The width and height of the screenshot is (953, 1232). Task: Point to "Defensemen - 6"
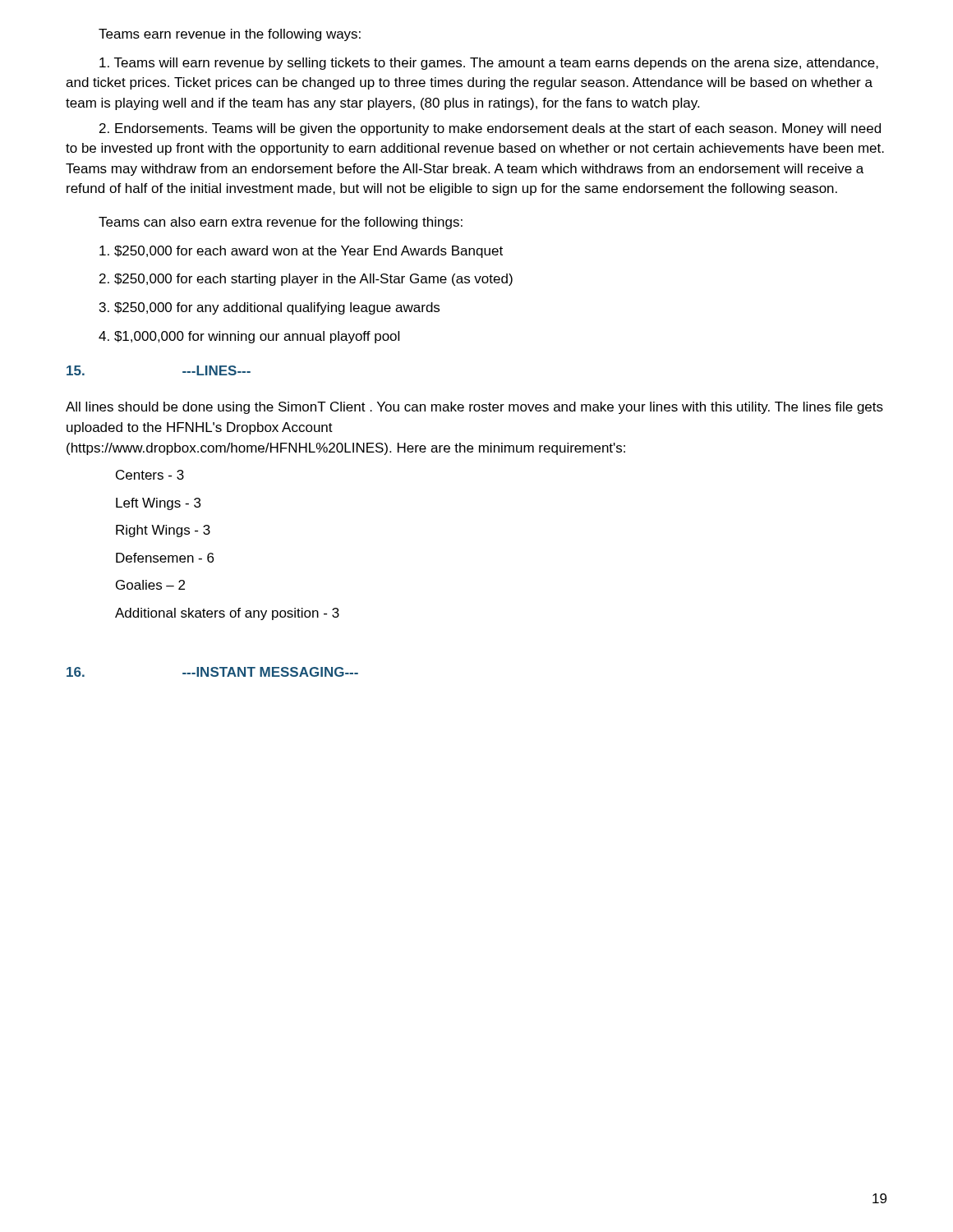pyautogui.click(x=165, y=558)
